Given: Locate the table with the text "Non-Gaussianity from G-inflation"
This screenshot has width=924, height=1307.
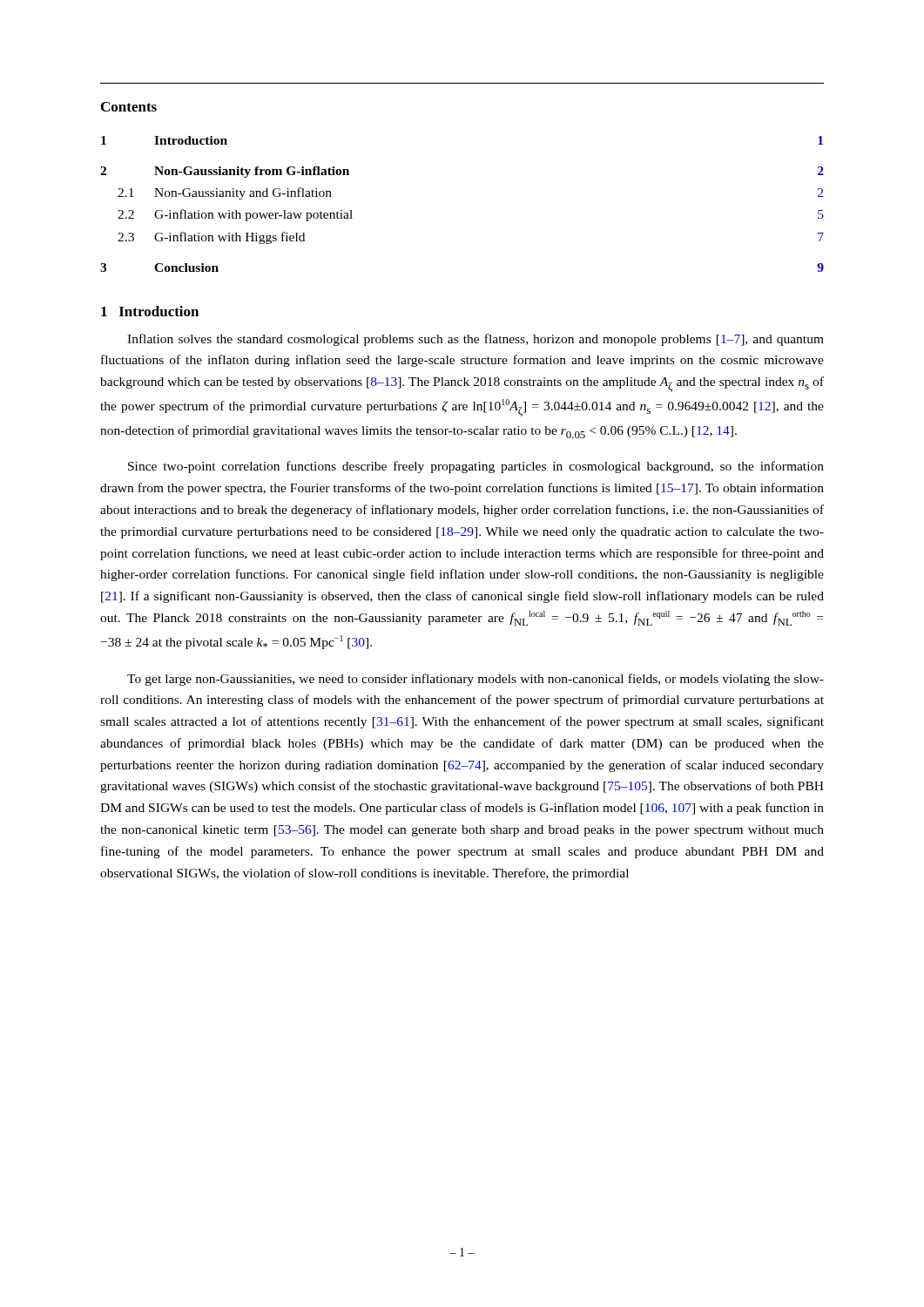Looking at the screenshot, I should pyautogui.click(x=462, y=203).
